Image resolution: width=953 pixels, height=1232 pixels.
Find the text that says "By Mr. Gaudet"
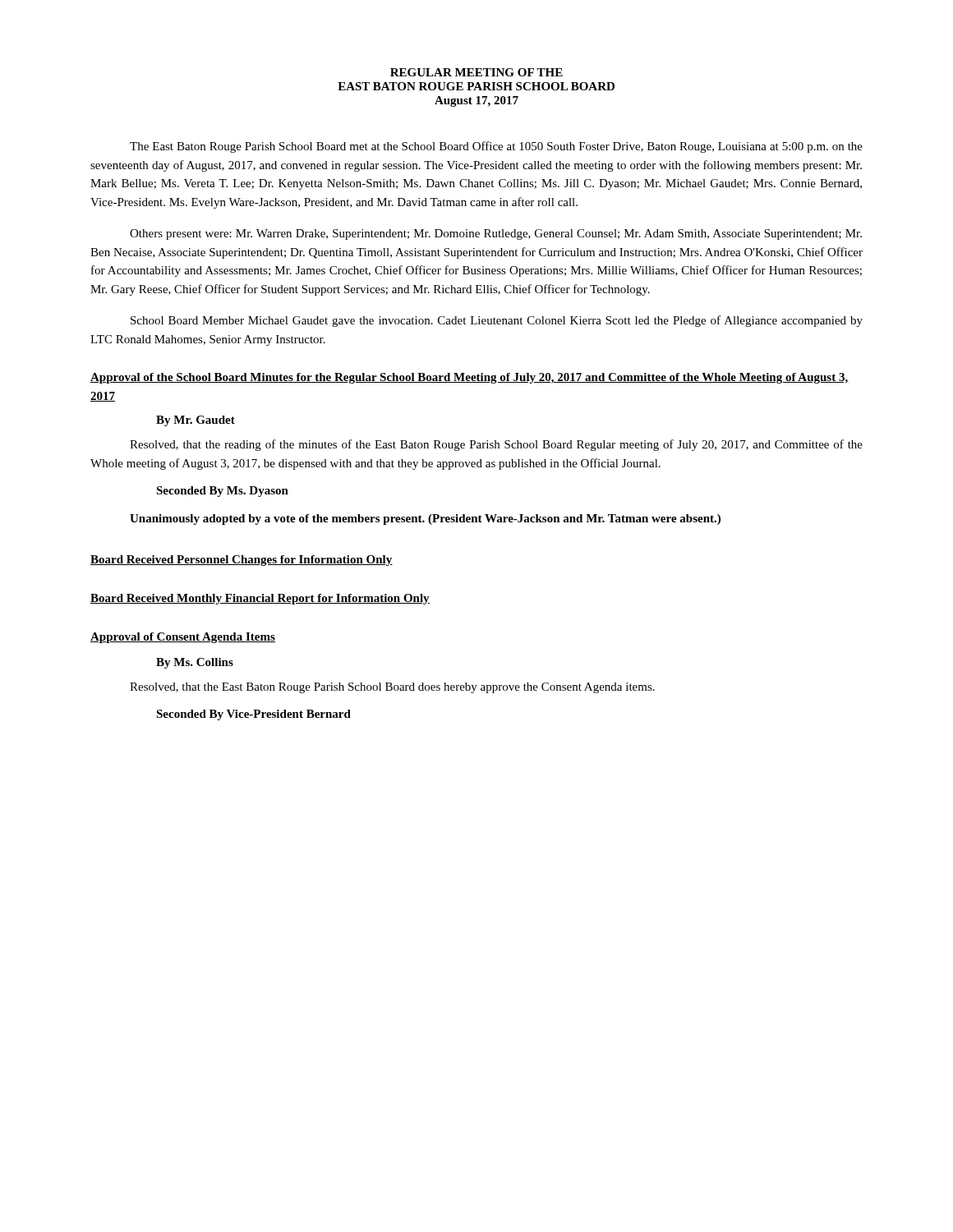(x=195, y=420)
